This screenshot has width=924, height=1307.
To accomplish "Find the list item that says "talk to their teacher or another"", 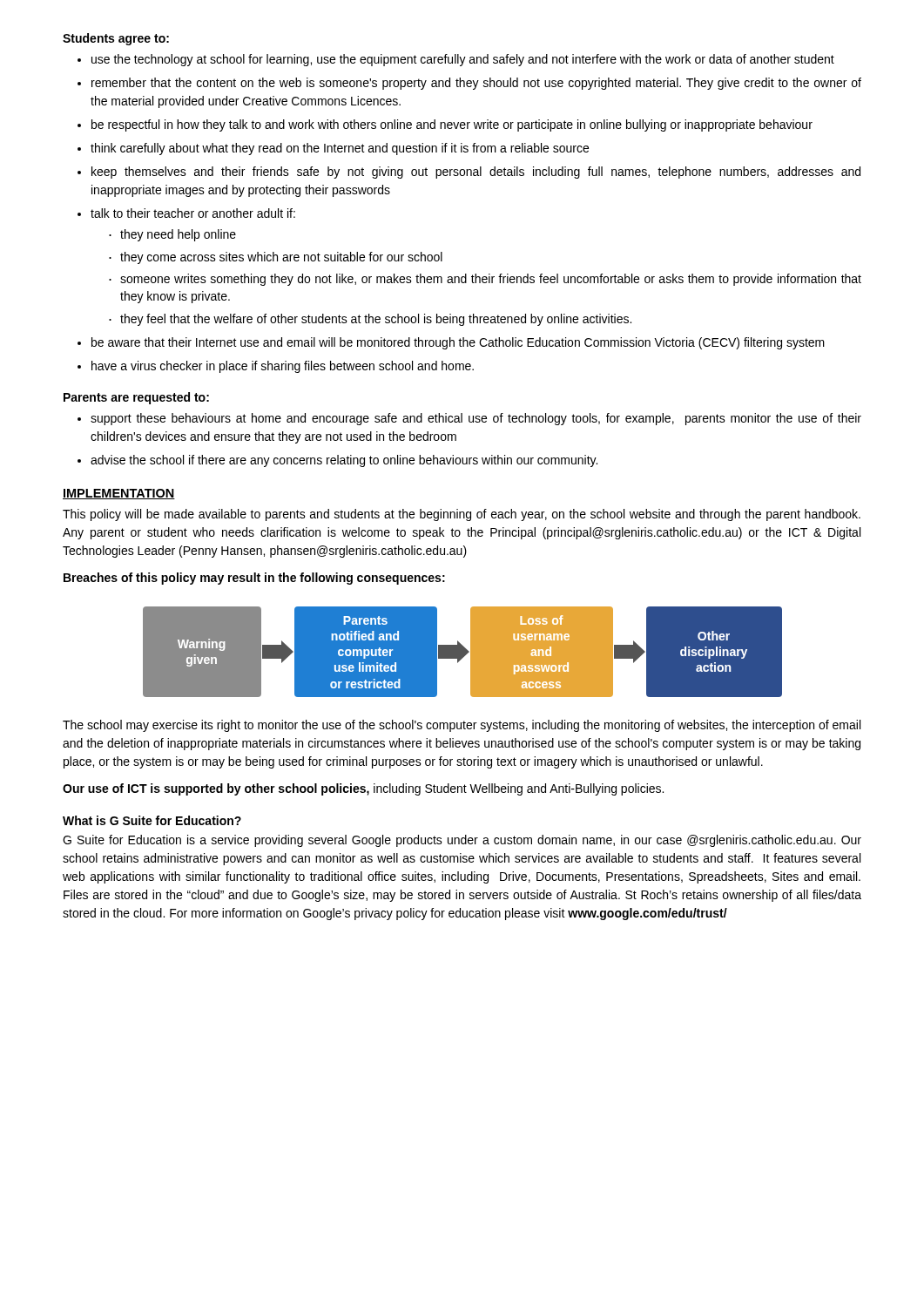I will [476, 266].
